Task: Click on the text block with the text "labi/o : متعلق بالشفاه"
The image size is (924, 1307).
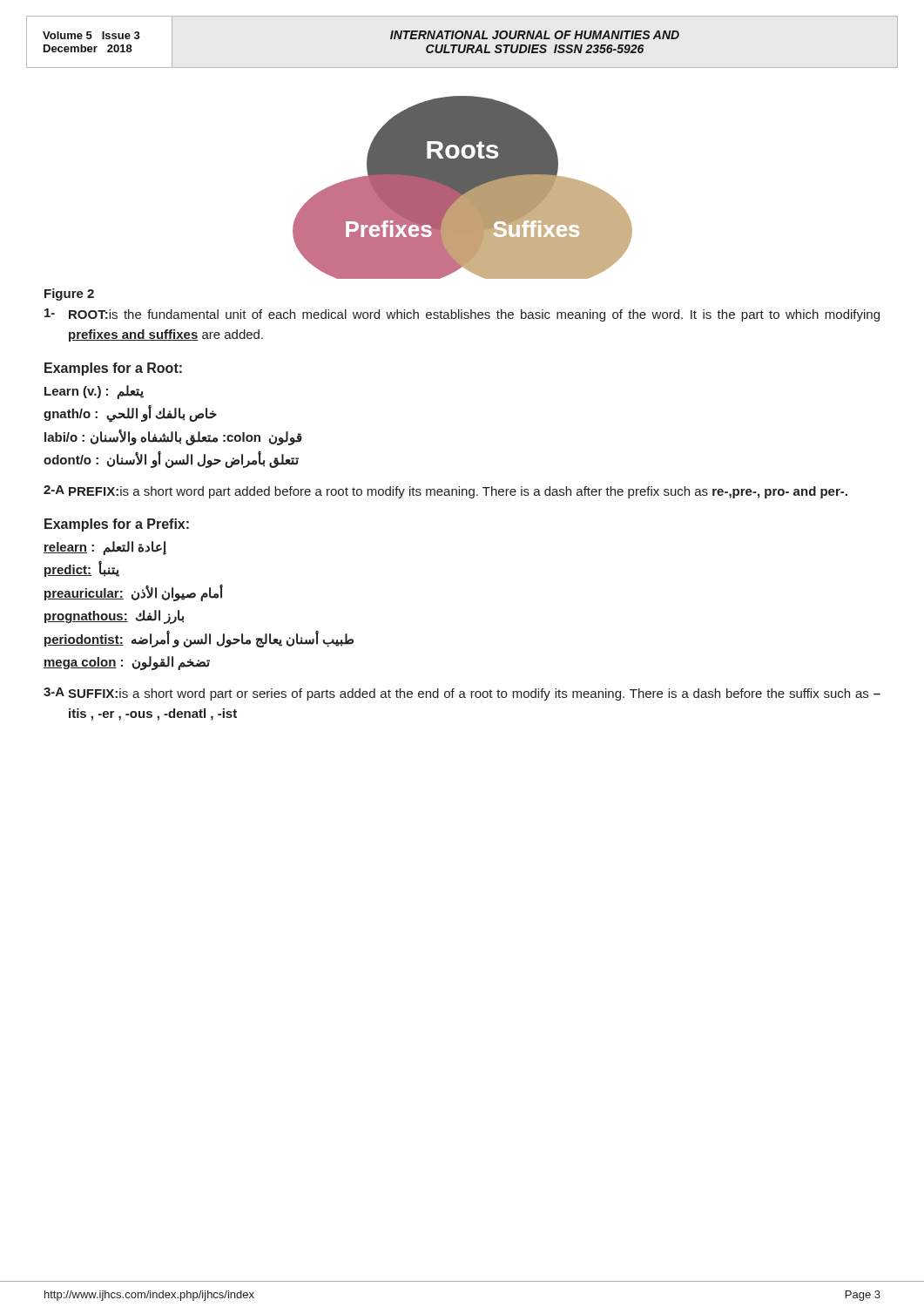Action: coord(173,437)
